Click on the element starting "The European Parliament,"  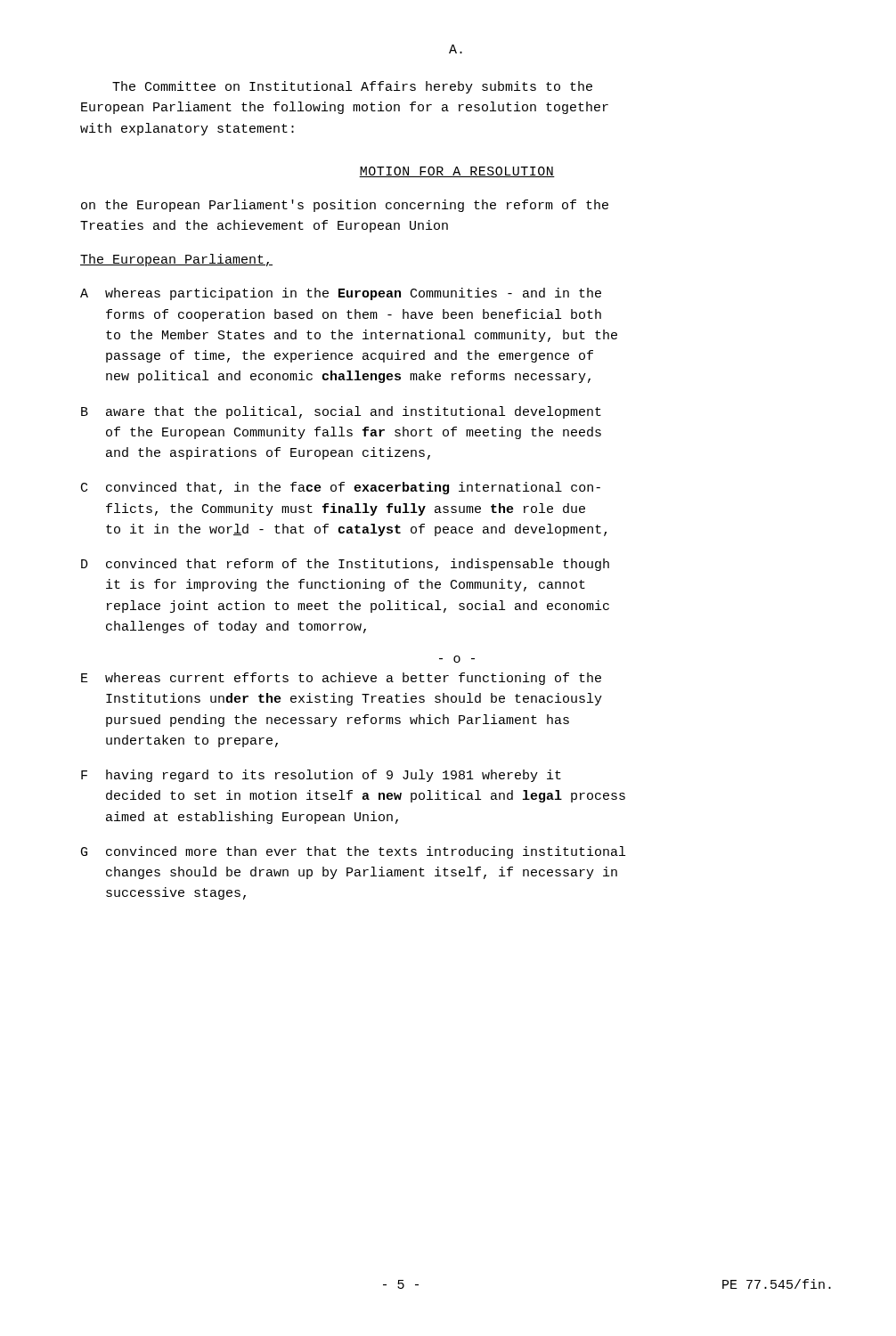coord(176,261)
